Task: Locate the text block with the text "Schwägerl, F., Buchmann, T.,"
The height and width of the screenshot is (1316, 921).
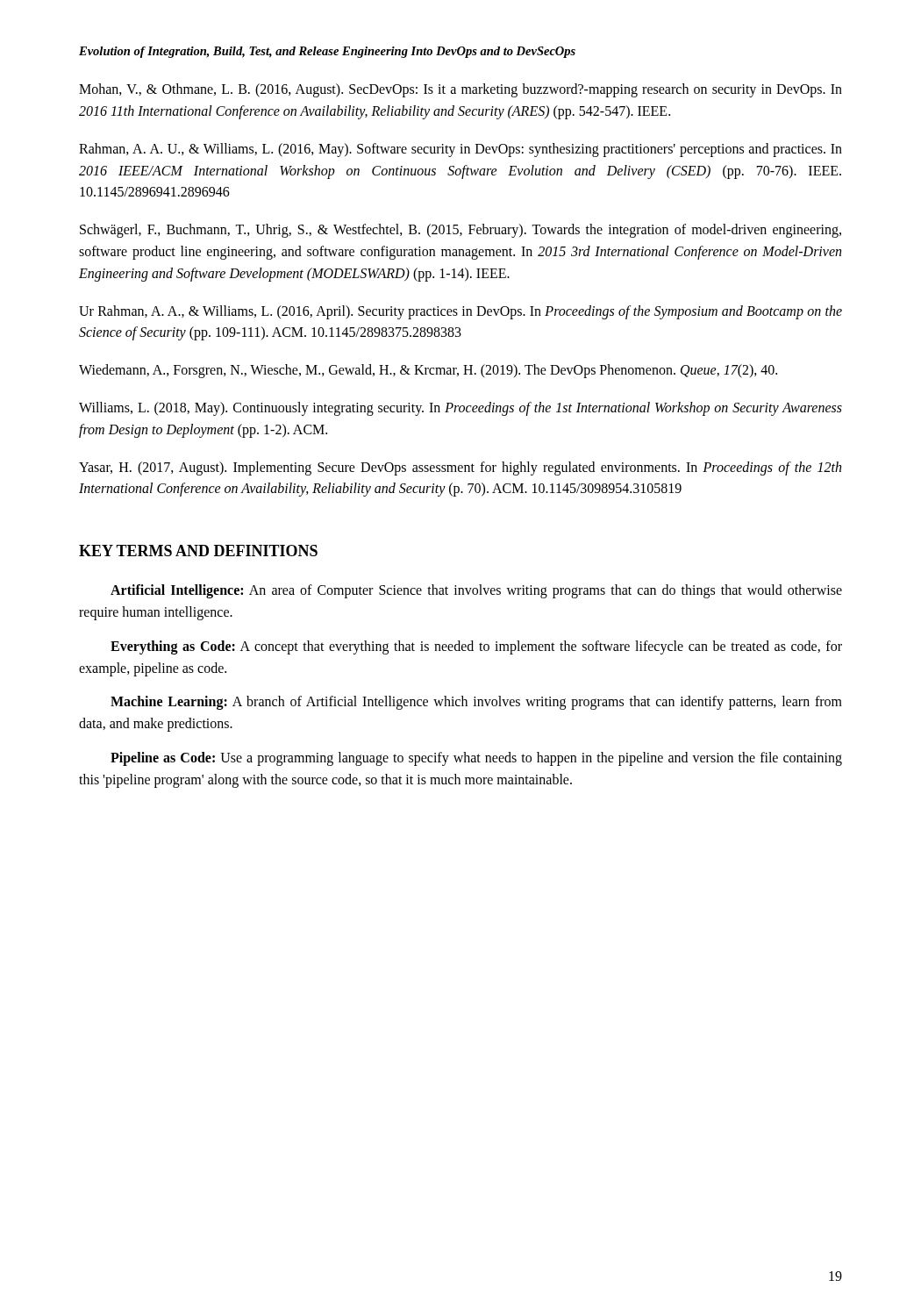Action: pyautogui.click(x=460, y=251)
